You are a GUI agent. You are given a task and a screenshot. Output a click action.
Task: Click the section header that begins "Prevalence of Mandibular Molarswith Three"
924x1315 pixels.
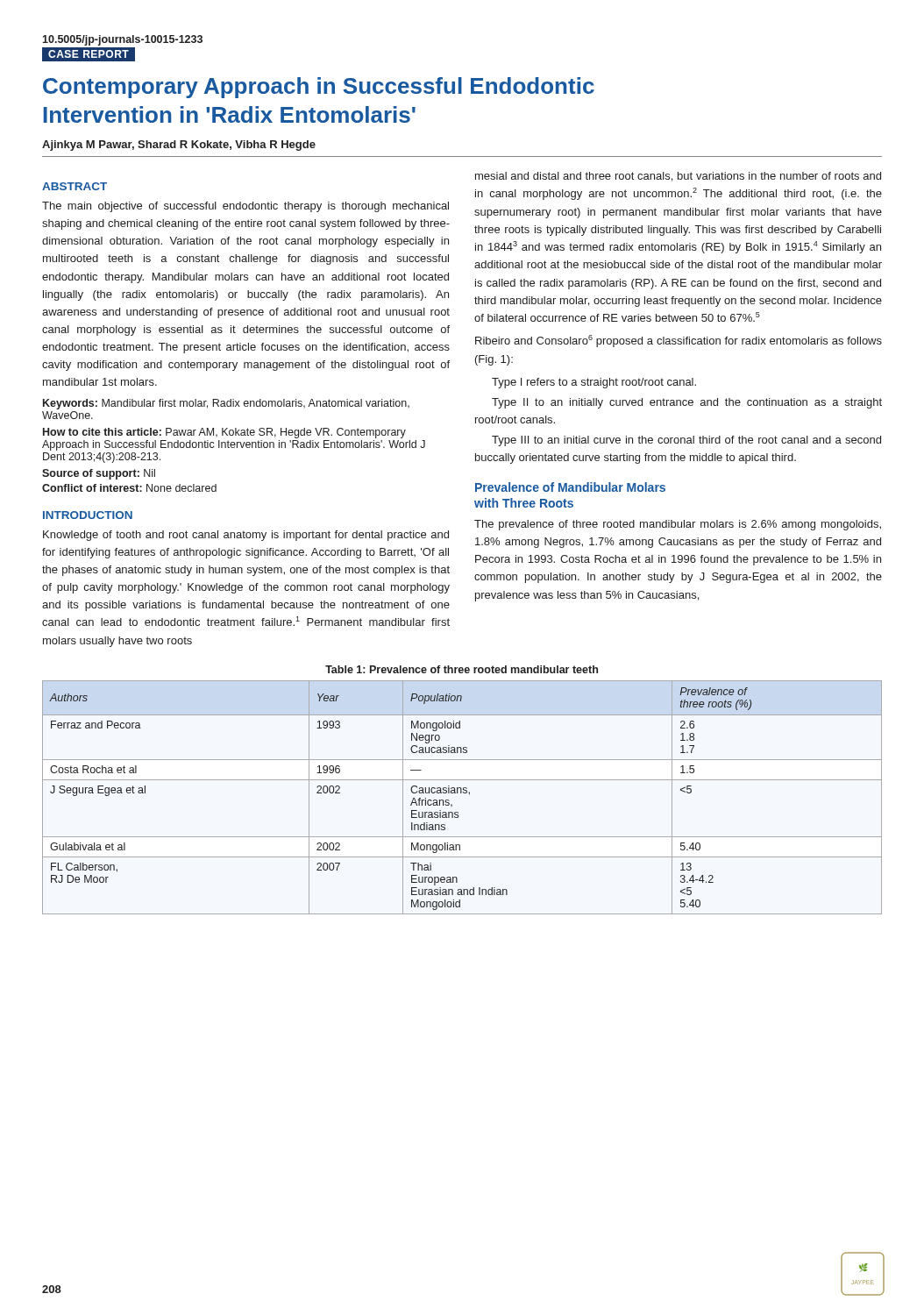[x=570, y=495]
